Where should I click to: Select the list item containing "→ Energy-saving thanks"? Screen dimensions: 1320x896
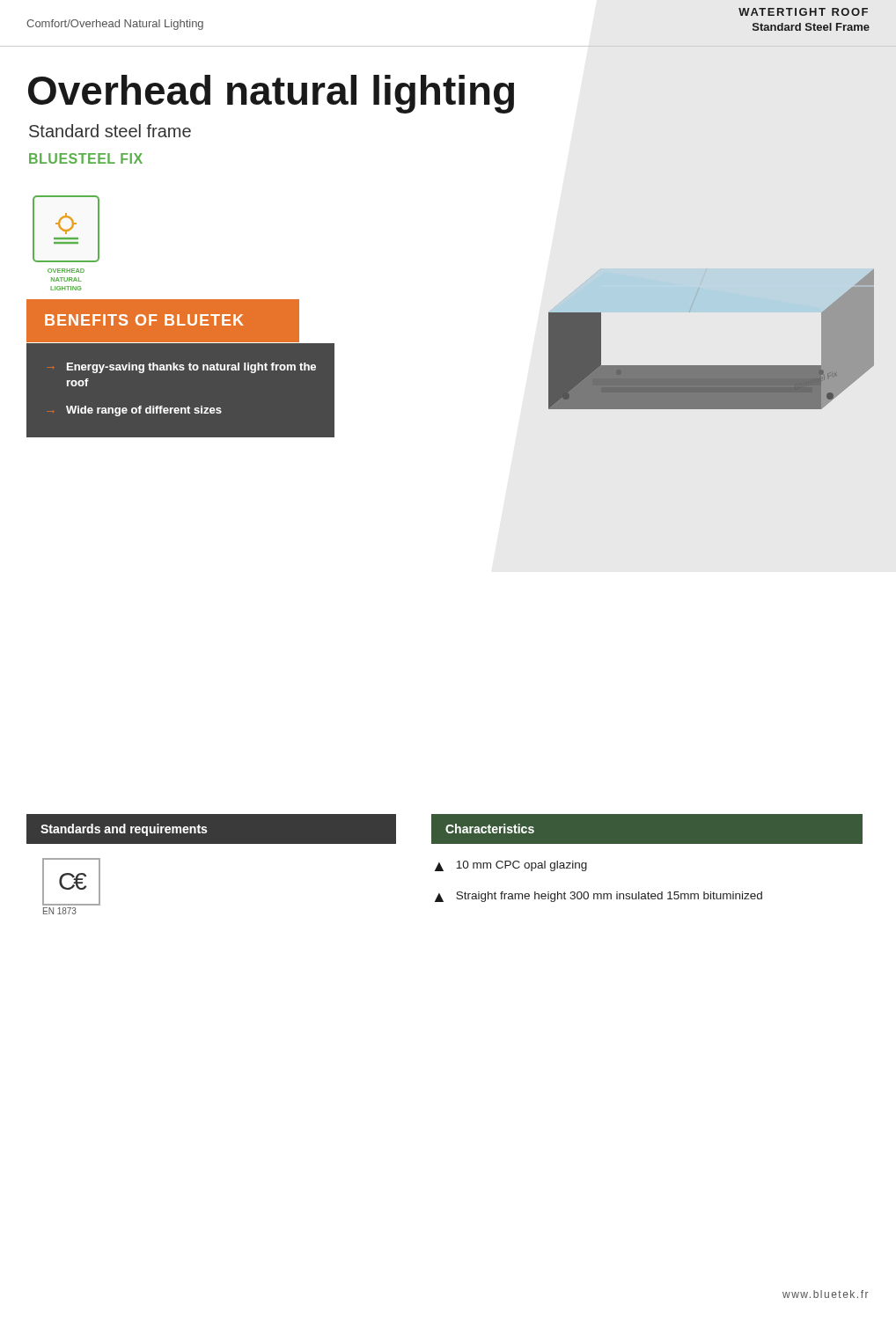pos(180,375)
